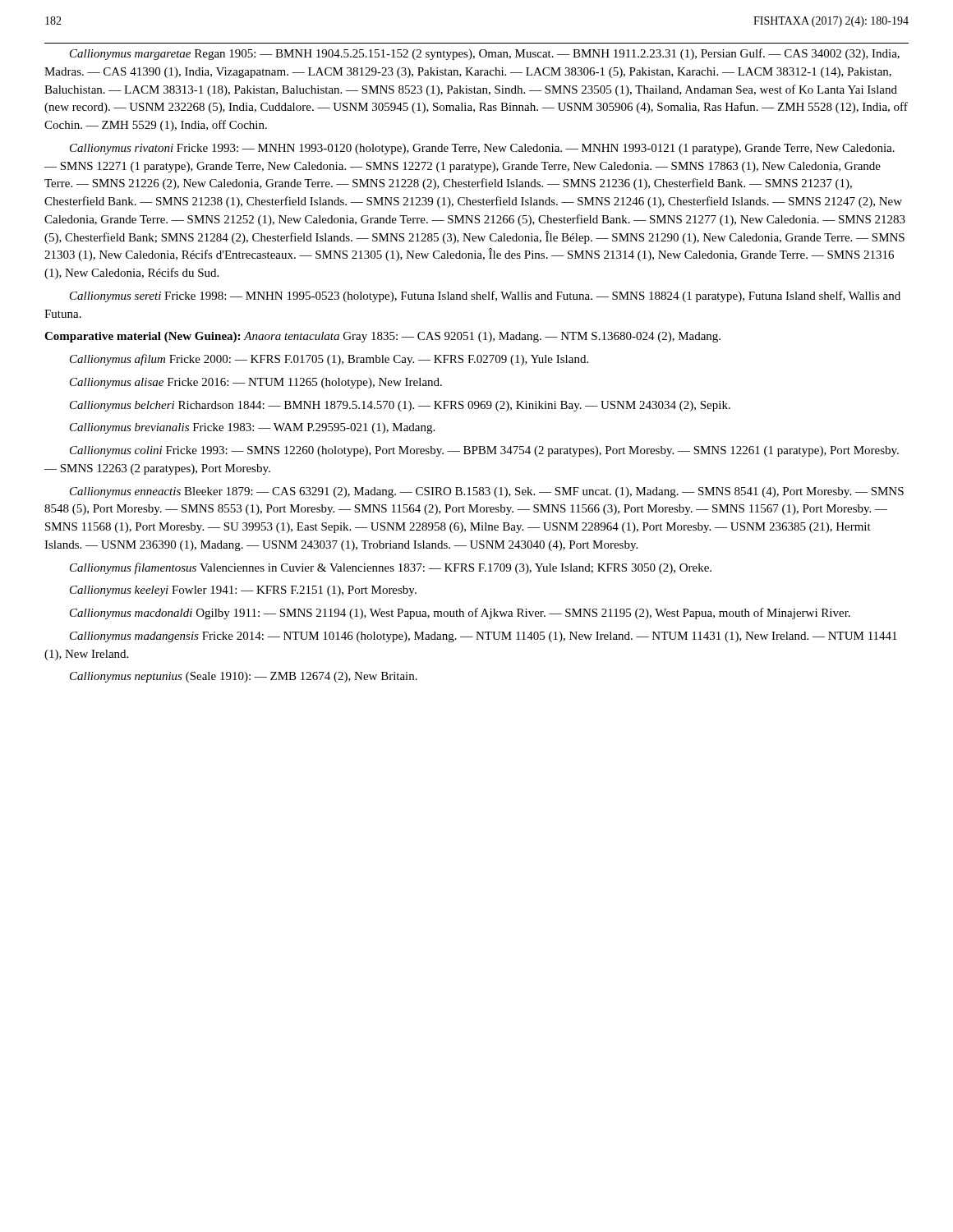Navigate to the text starting "Callionymus sereti Fricke"

pyautogui.click(x=476, y=305)
